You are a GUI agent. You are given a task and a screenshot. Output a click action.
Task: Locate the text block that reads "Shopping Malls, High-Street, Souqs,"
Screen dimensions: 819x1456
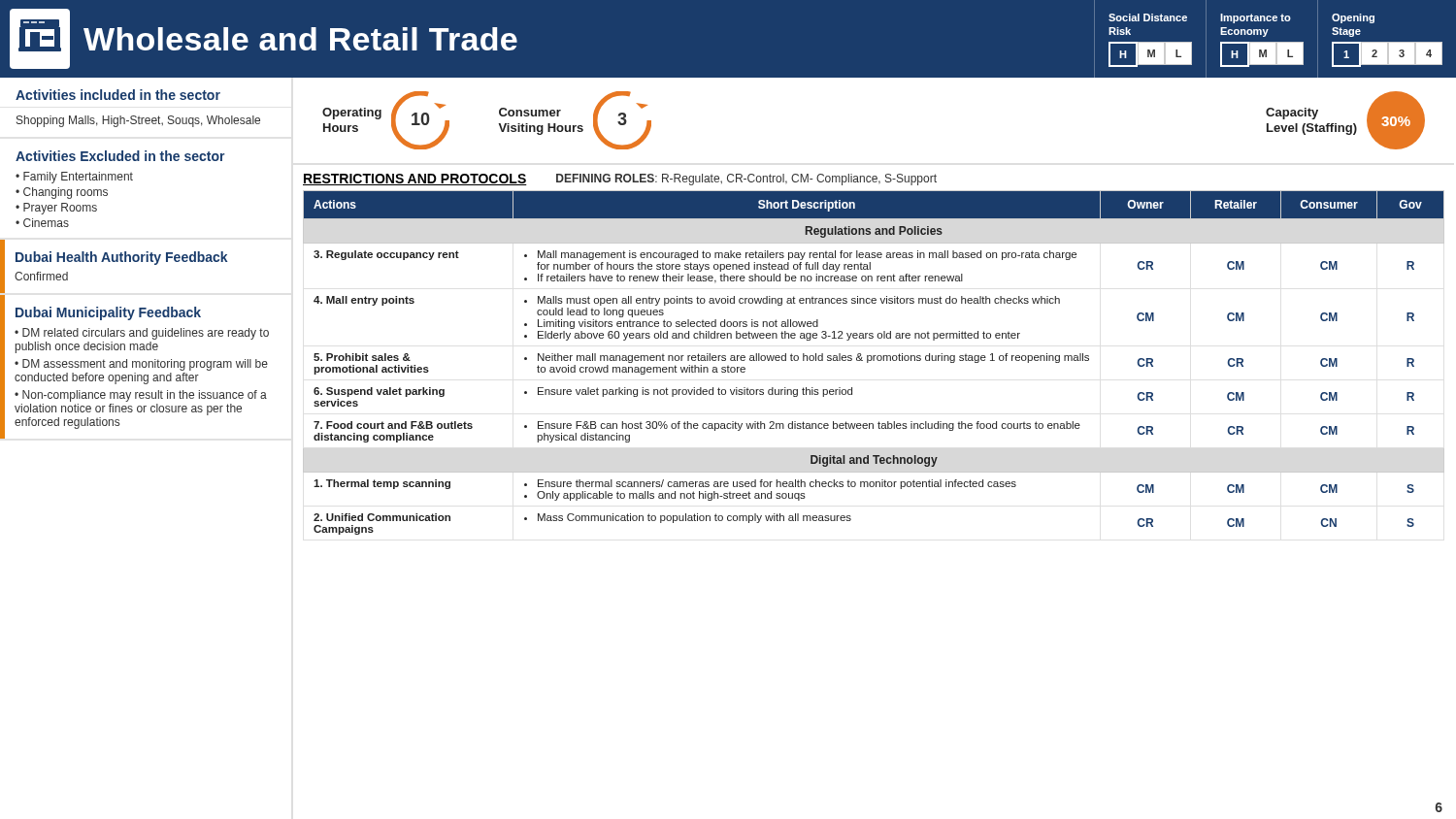(x=138, y=120)
